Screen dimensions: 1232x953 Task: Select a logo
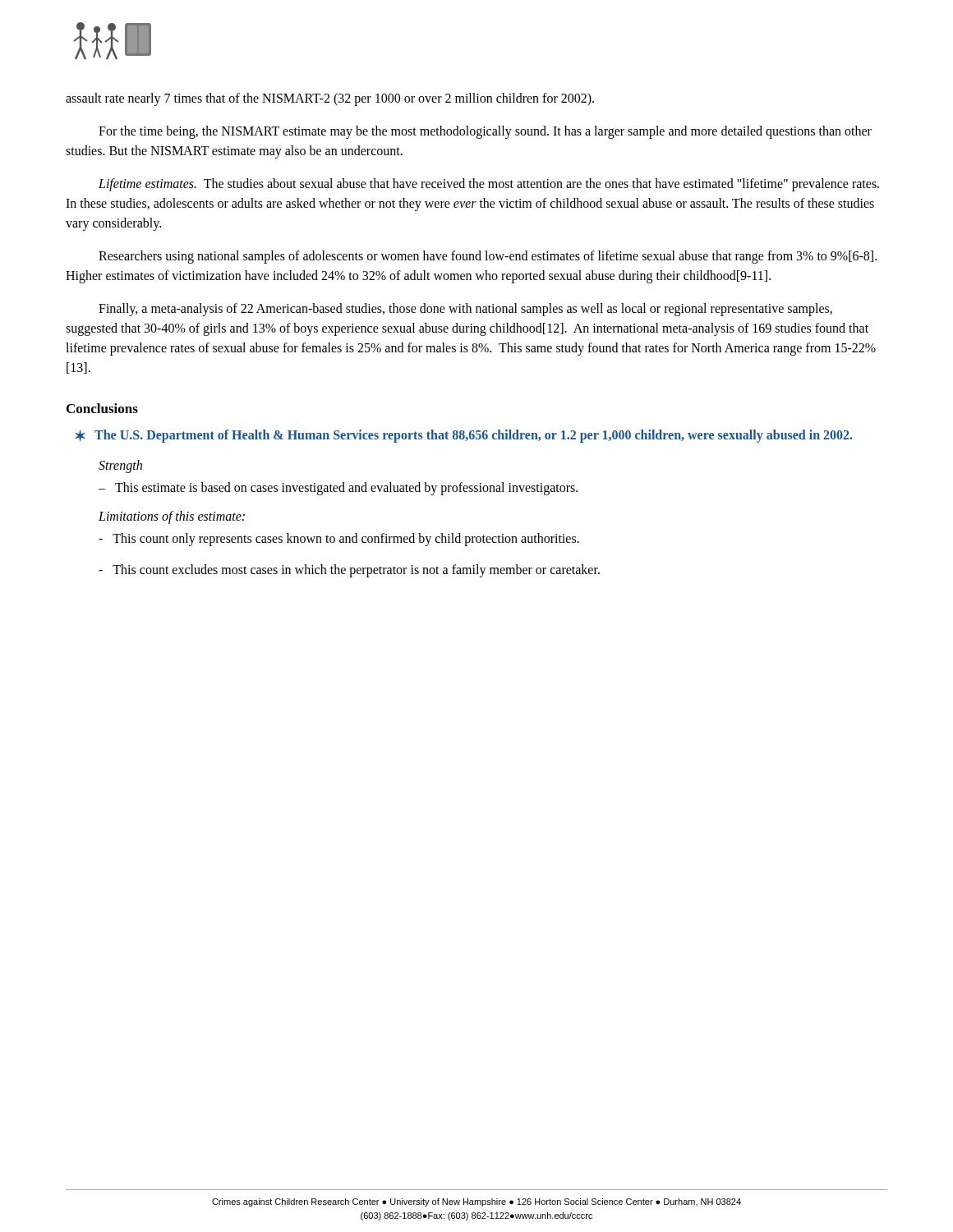[111, 51]
